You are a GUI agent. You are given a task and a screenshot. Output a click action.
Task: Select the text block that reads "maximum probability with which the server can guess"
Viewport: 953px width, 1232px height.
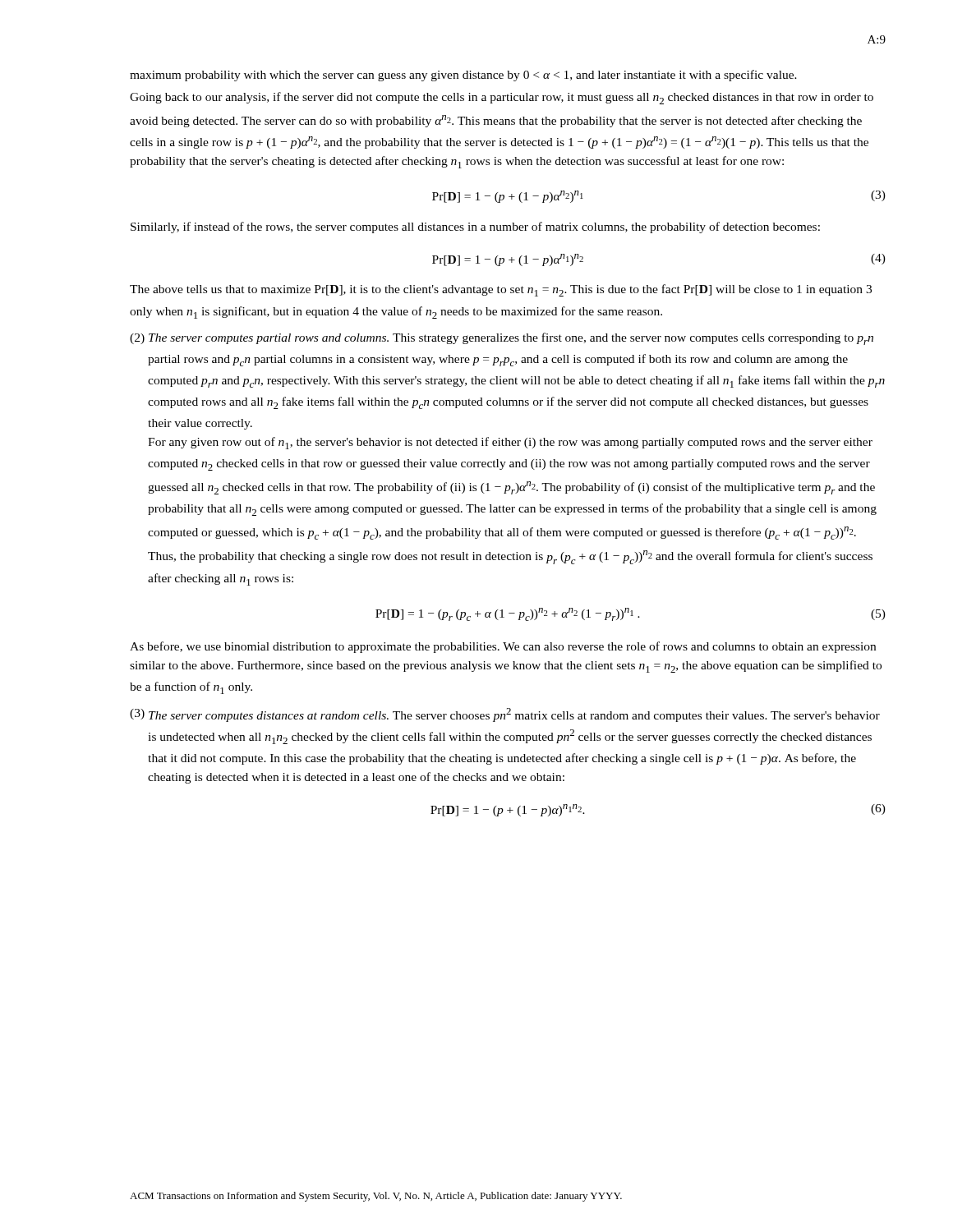click(x=464, y=74)
